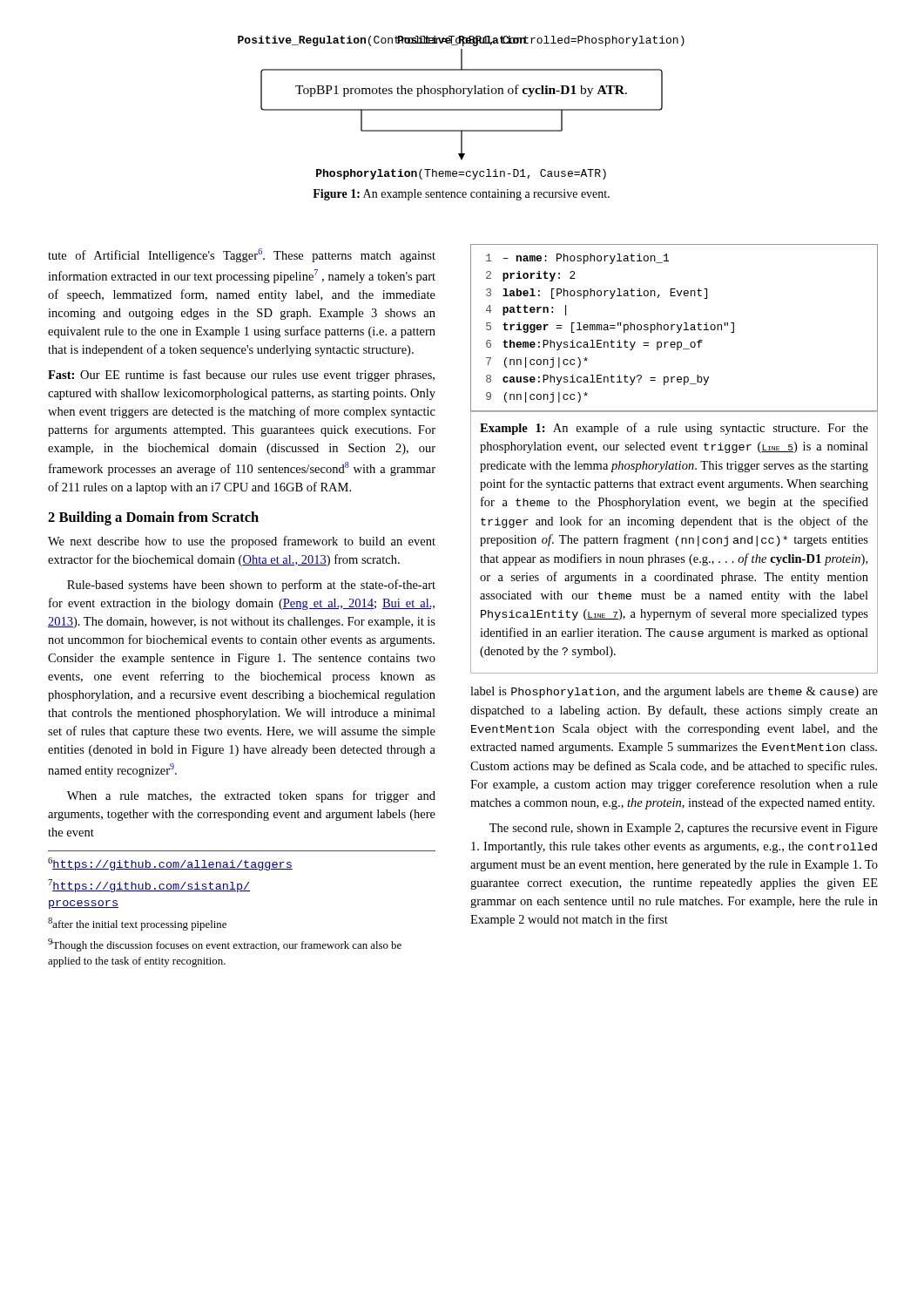
Task: Select the footnote with the text "9Though the discussion focuses on event"
Action: tap(225, 952)
